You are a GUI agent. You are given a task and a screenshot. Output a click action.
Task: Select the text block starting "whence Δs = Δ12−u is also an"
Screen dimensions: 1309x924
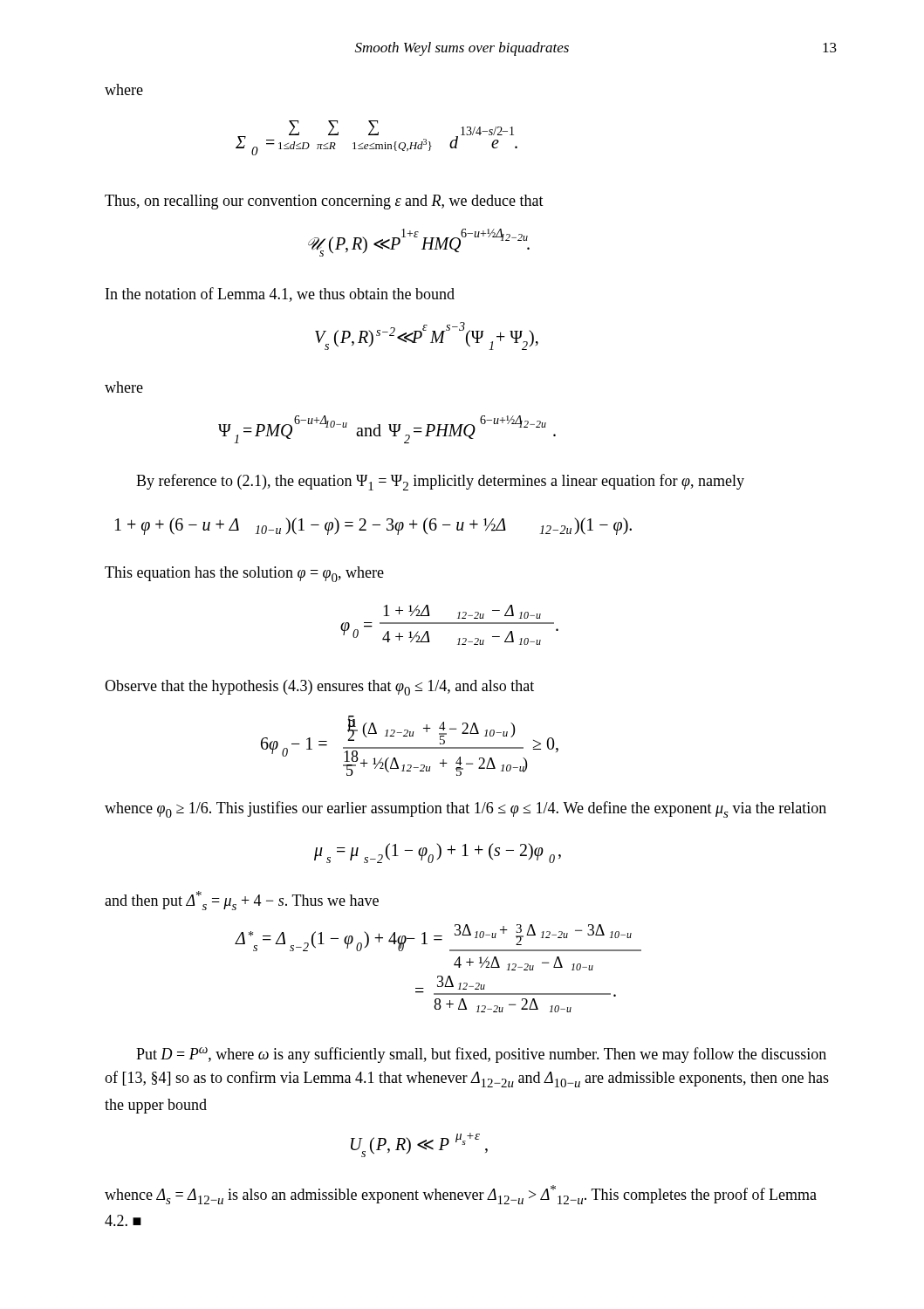[461, 1206]
